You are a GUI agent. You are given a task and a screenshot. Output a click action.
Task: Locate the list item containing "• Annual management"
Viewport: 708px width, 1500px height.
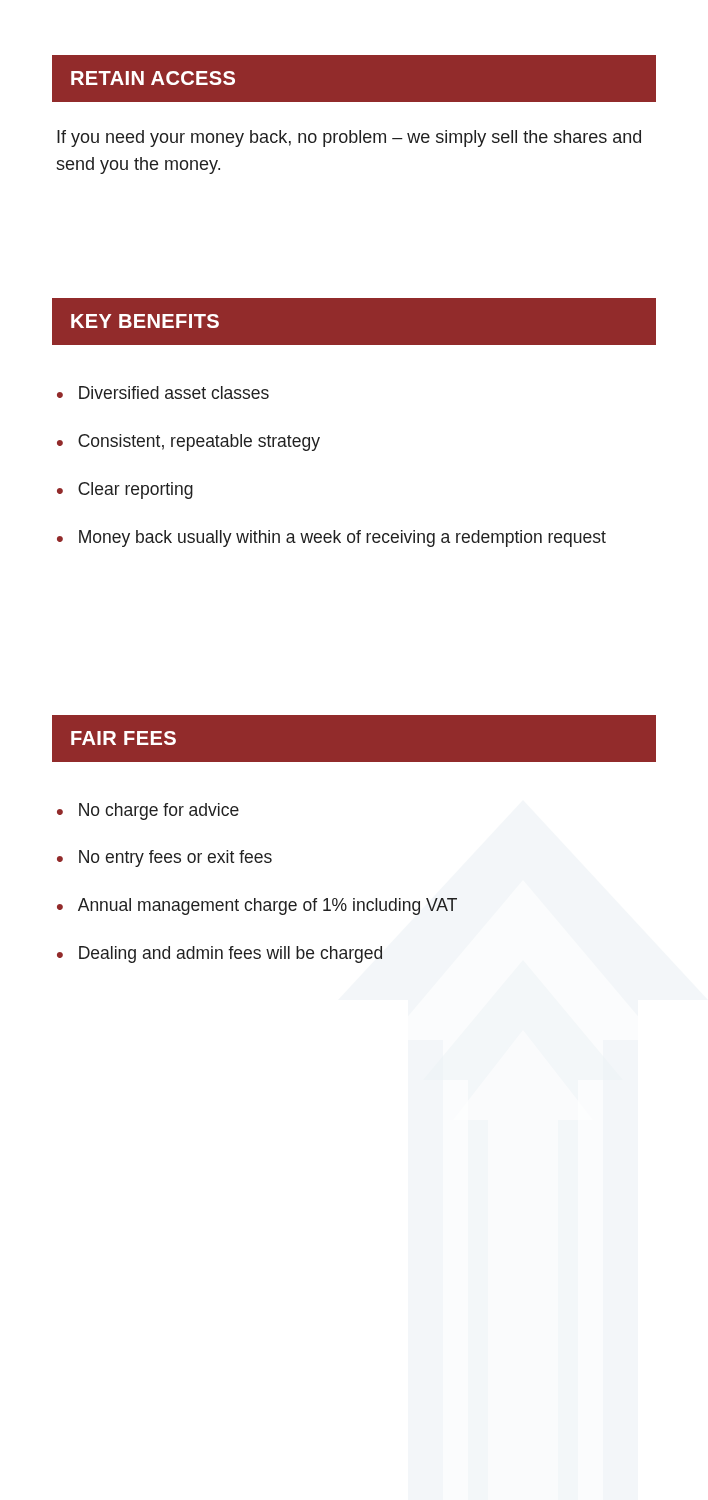(x=354, y=908)
